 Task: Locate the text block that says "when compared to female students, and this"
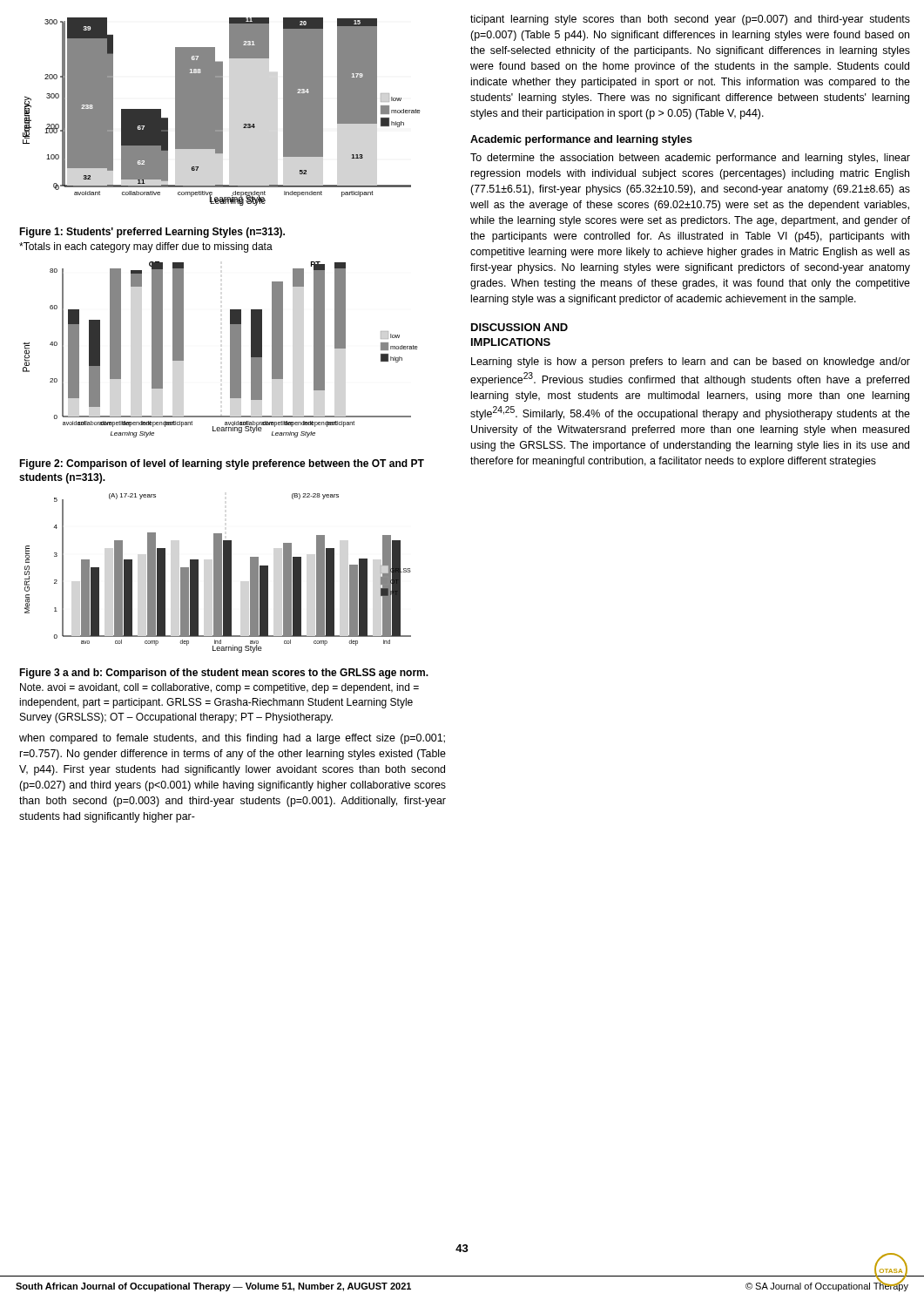tap(233, 777)
